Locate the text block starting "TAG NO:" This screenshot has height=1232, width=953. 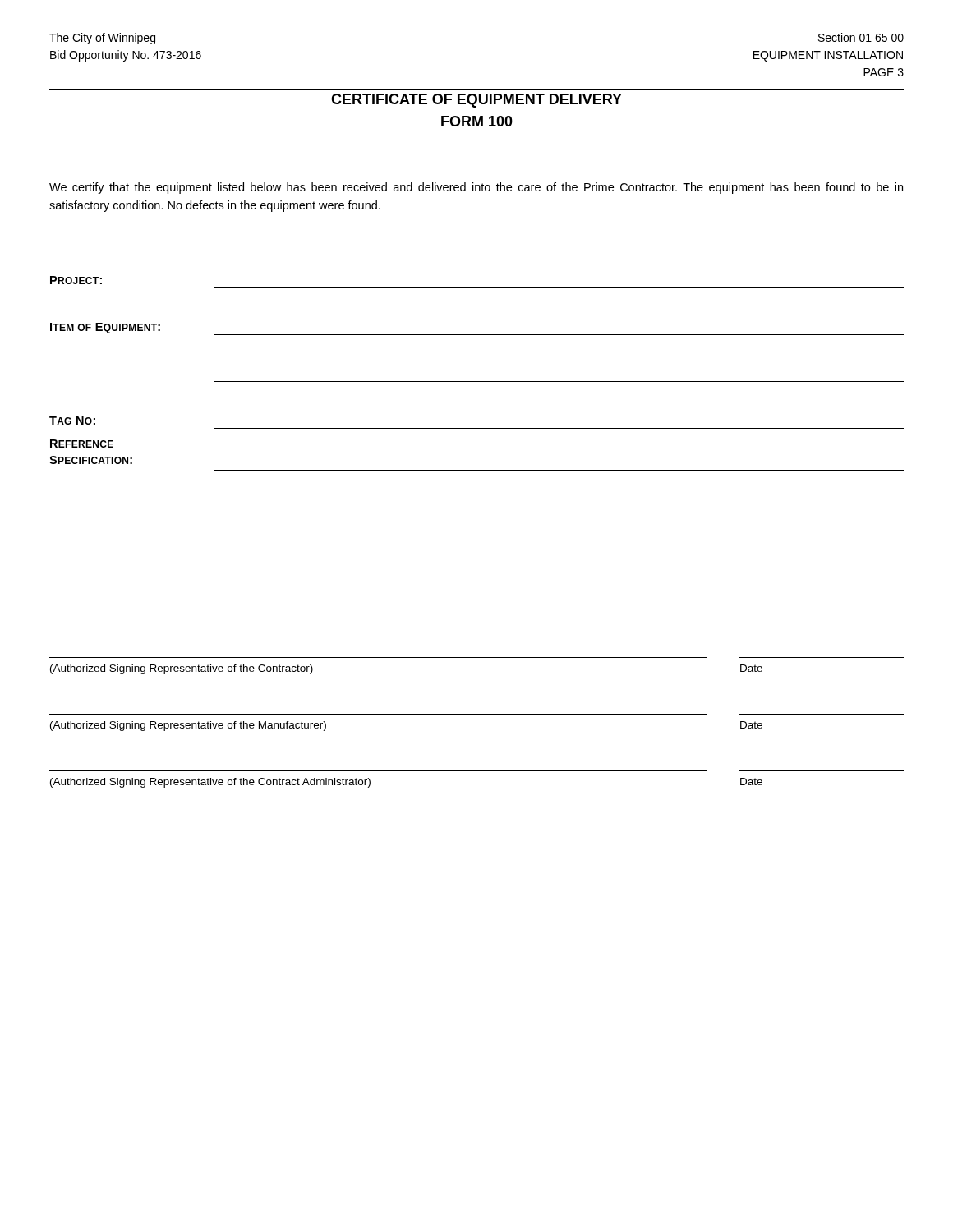[476, 420]
